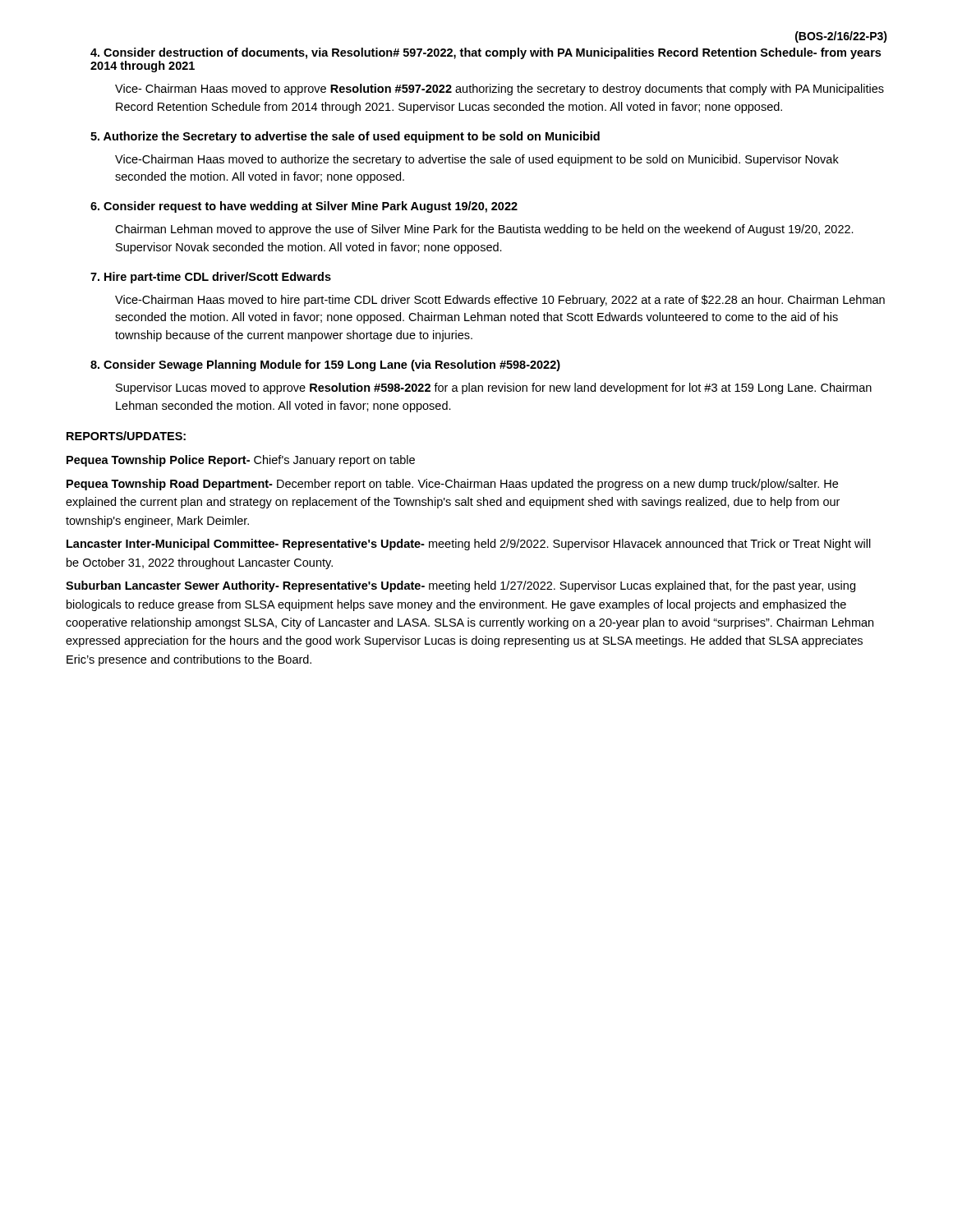The height and width of the screenshot is (1232, 953).
Task: Find the text block with the text "Vice- Chairman Haas moved to approve Resolution #597-2022"
Action: click(x=500, y=98)
